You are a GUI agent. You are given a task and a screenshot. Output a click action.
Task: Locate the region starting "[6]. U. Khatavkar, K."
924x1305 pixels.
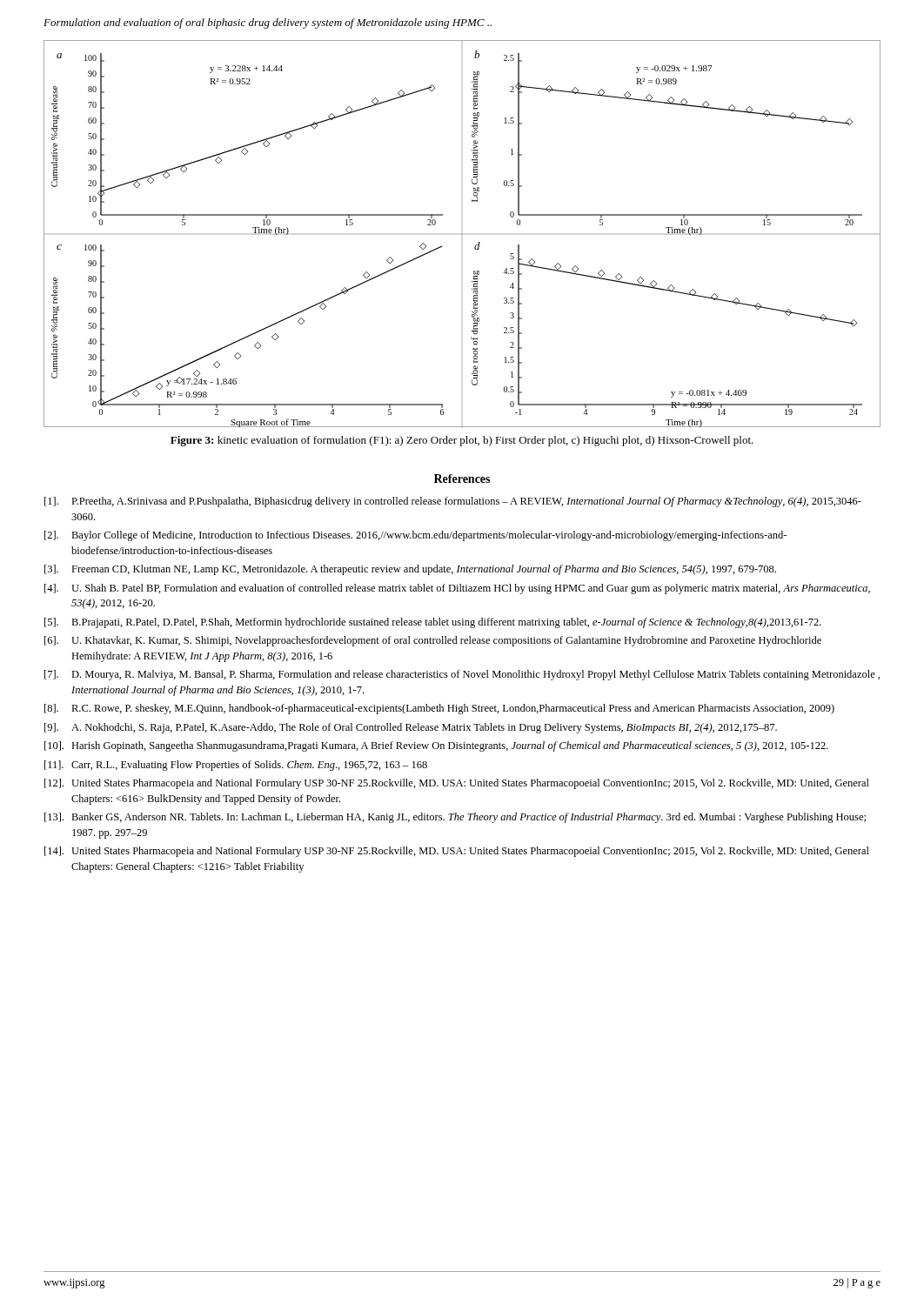click(462, 649)
